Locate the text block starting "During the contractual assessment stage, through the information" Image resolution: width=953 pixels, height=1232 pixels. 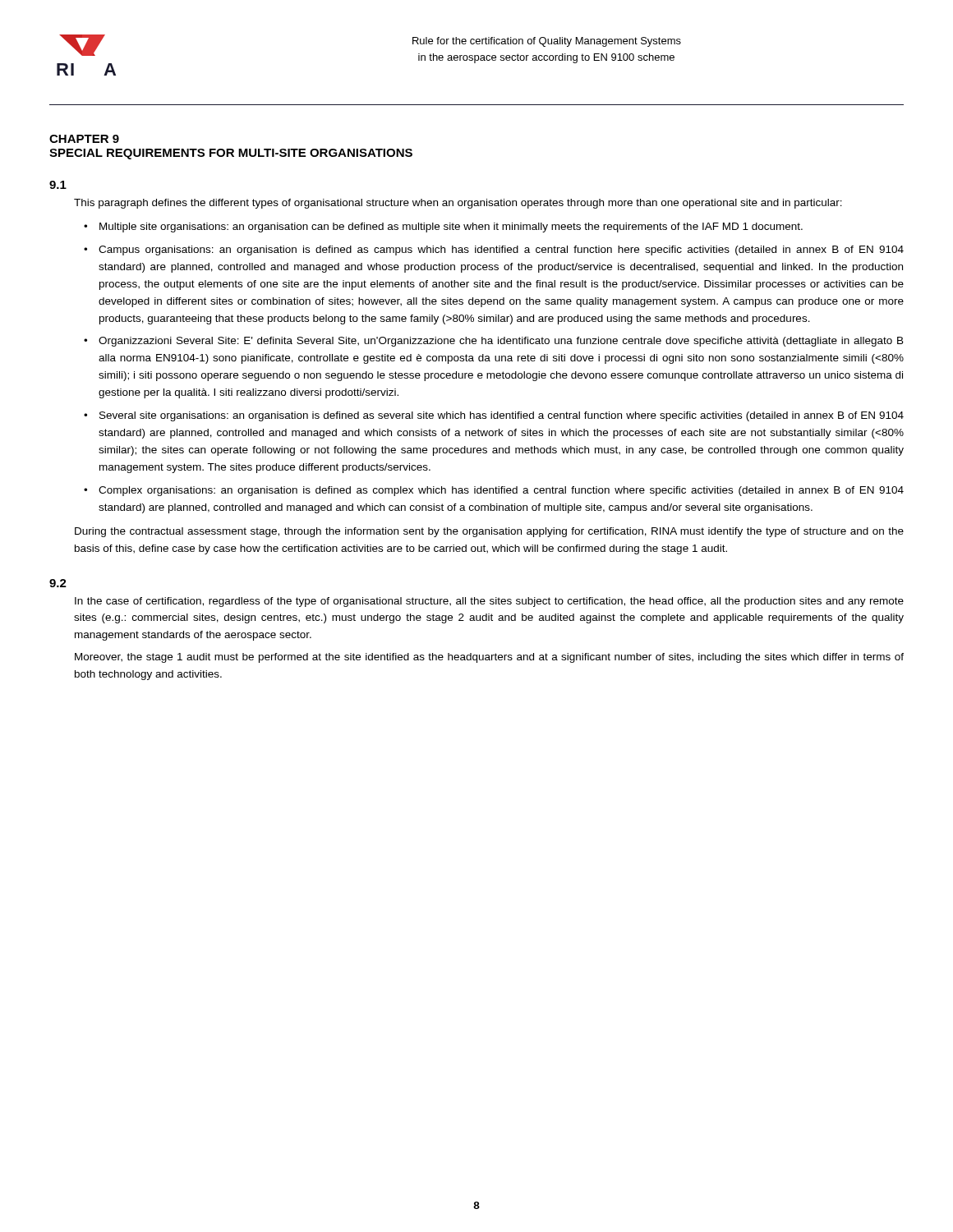coord(489,539)
